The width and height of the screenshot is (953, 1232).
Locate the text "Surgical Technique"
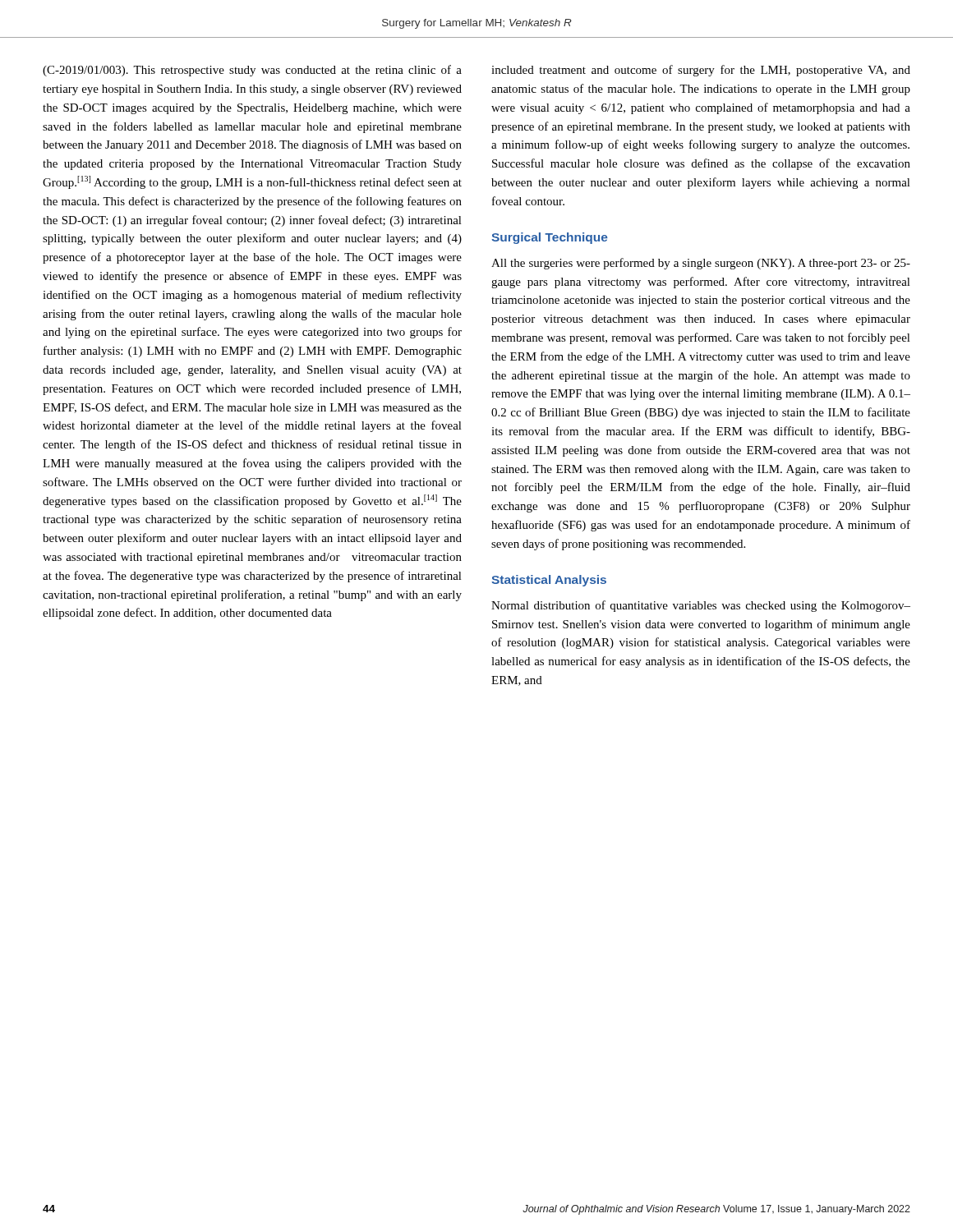[x=550, y=237]
